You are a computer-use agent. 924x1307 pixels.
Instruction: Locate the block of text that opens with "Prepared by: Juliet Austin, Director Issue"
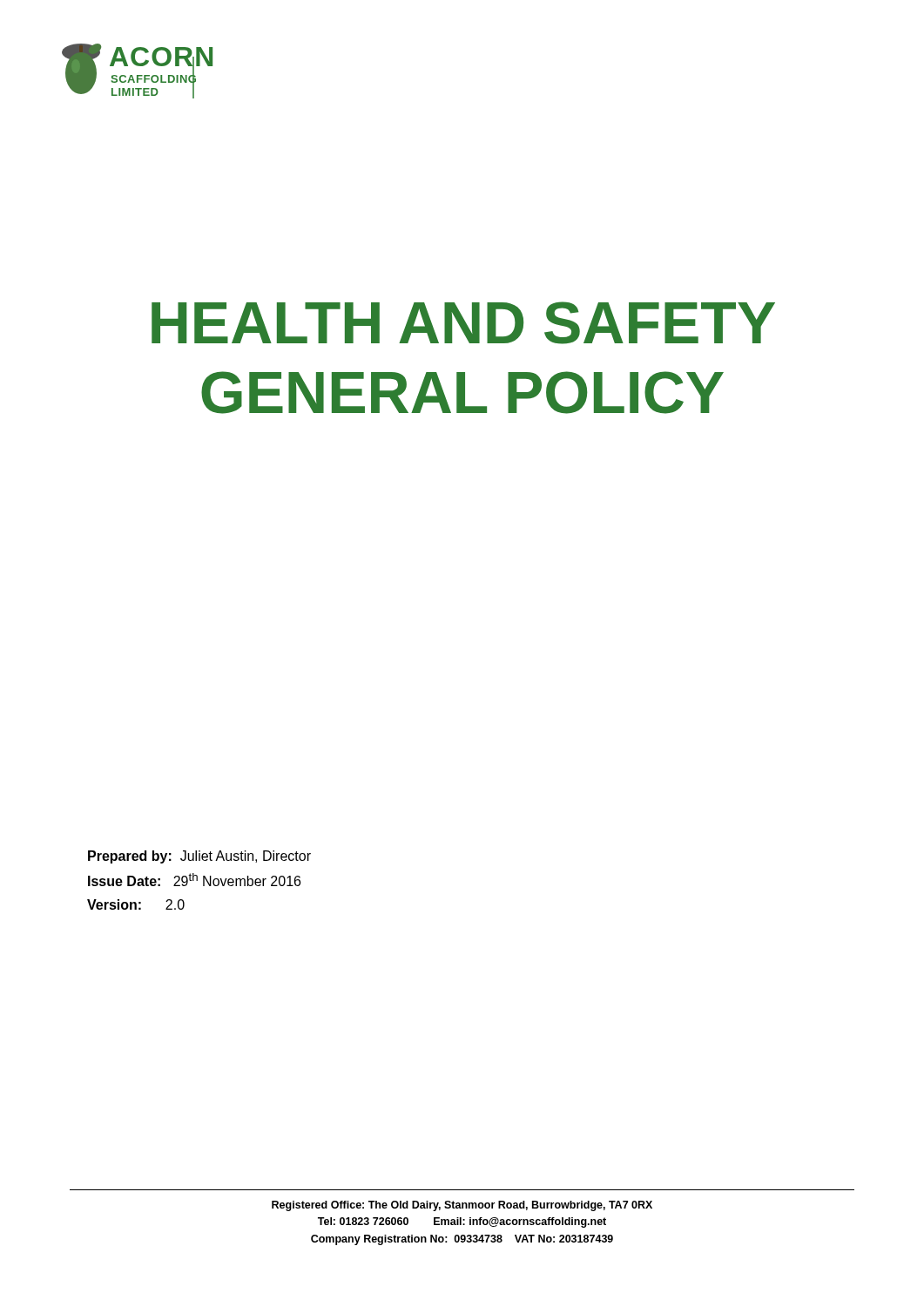(x=199, y=881)
